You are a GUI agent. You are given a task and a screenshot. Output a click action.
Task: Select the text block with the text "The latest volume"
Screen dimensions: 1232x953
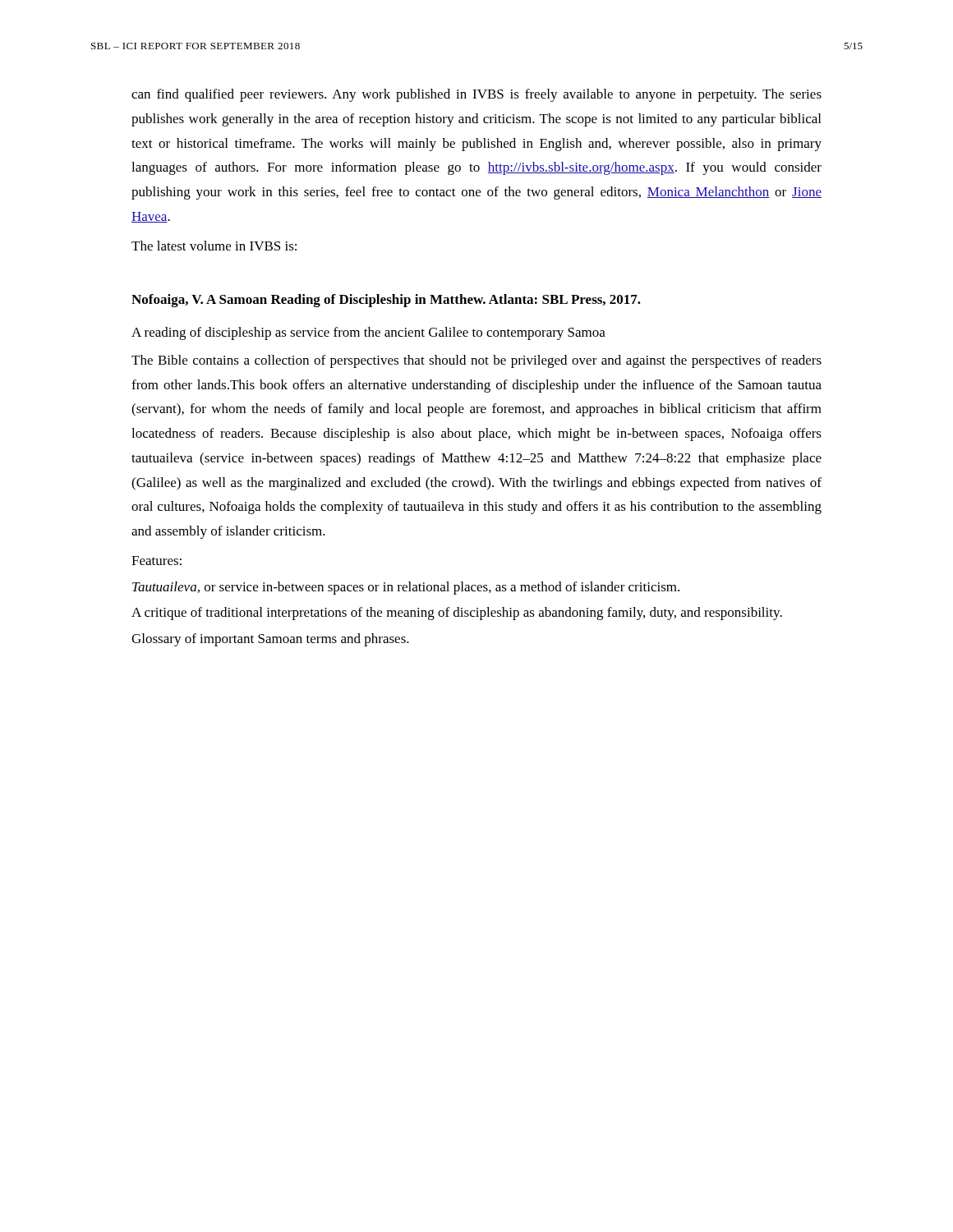click(215, 246)
